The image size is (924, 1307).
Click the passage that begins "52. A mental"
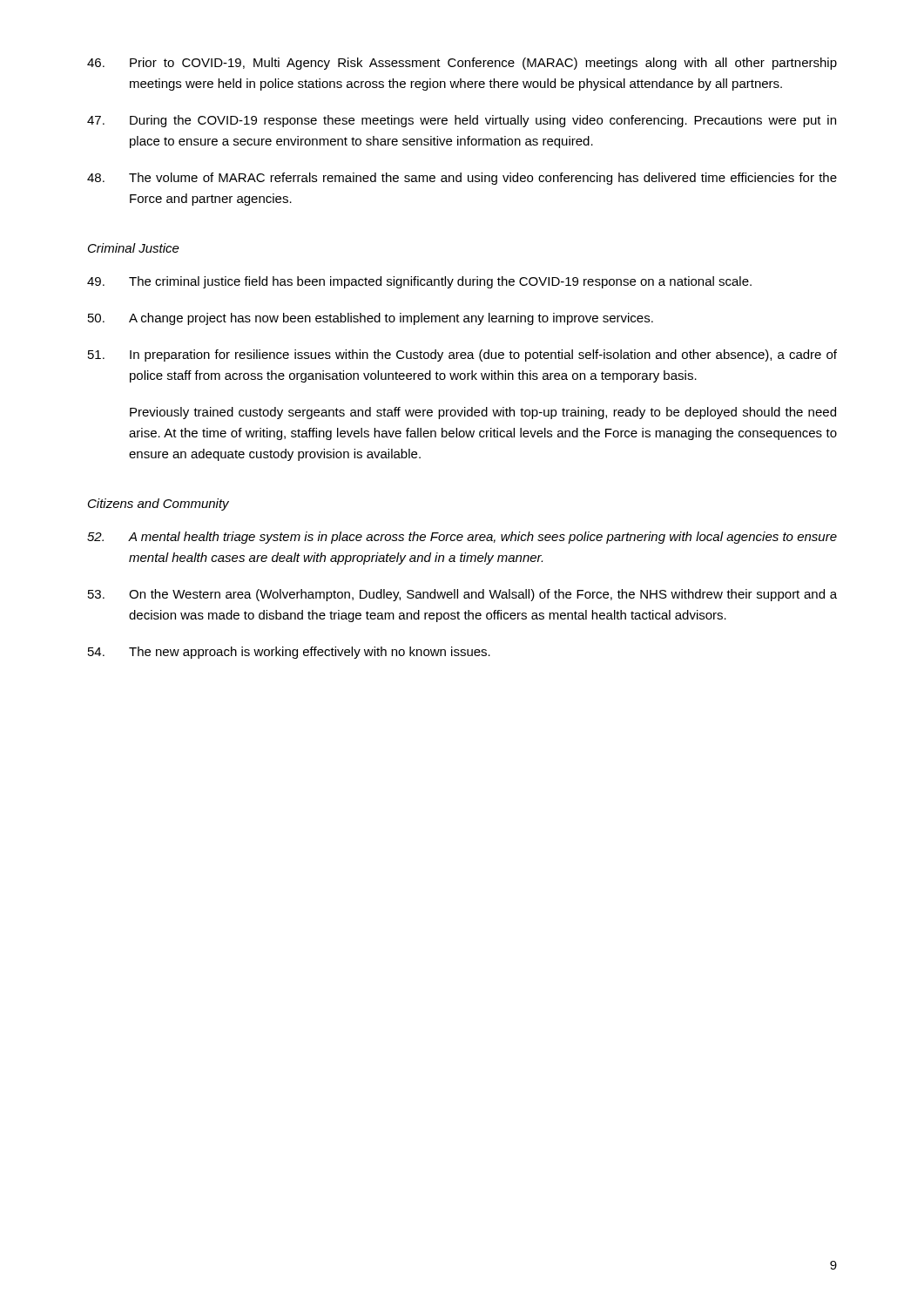[x=462, y=547]
